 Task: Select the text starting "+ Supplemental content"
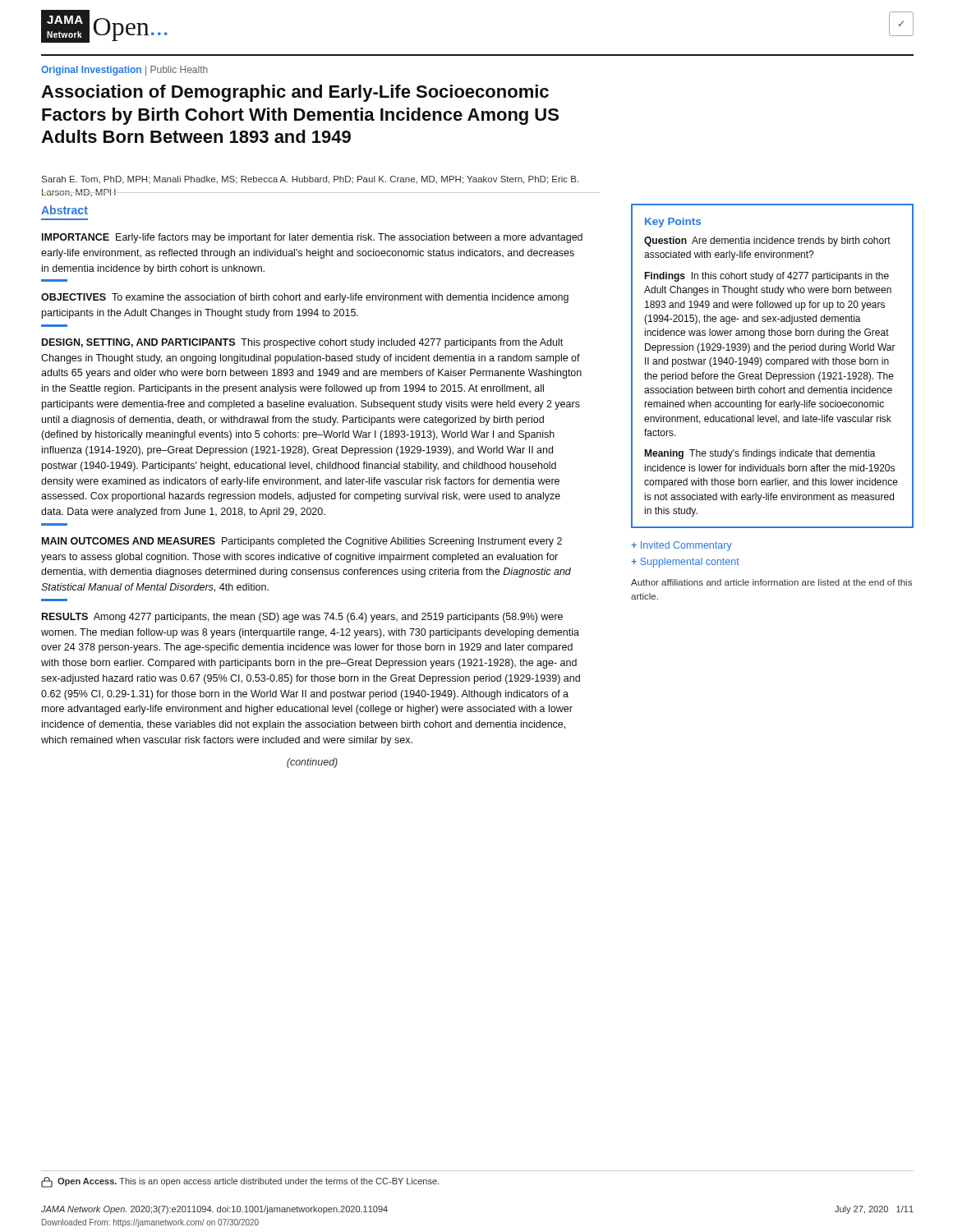coord(685,562)
